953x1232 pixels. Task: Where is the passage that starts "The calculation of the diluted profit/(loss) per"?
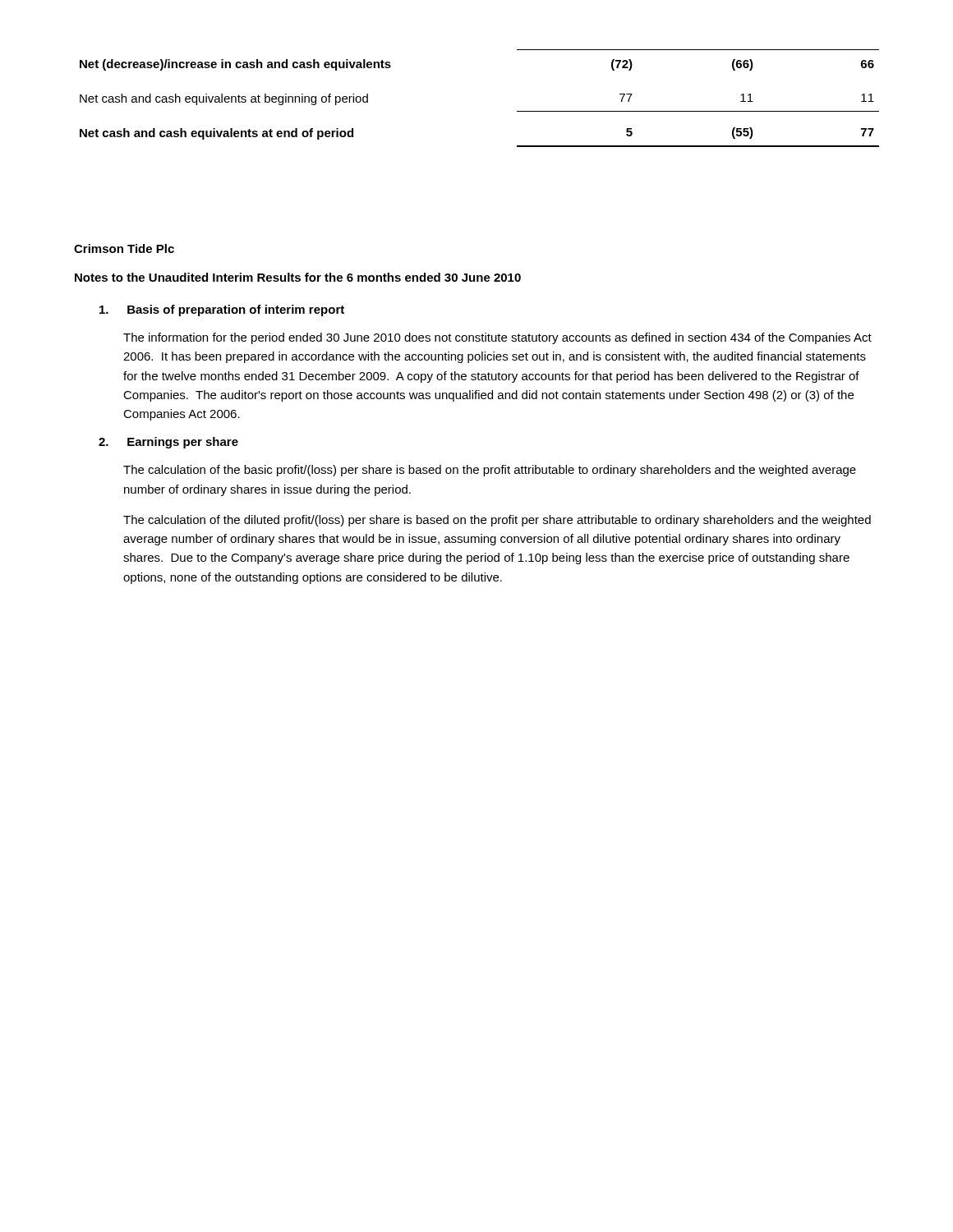coord(497,548)
